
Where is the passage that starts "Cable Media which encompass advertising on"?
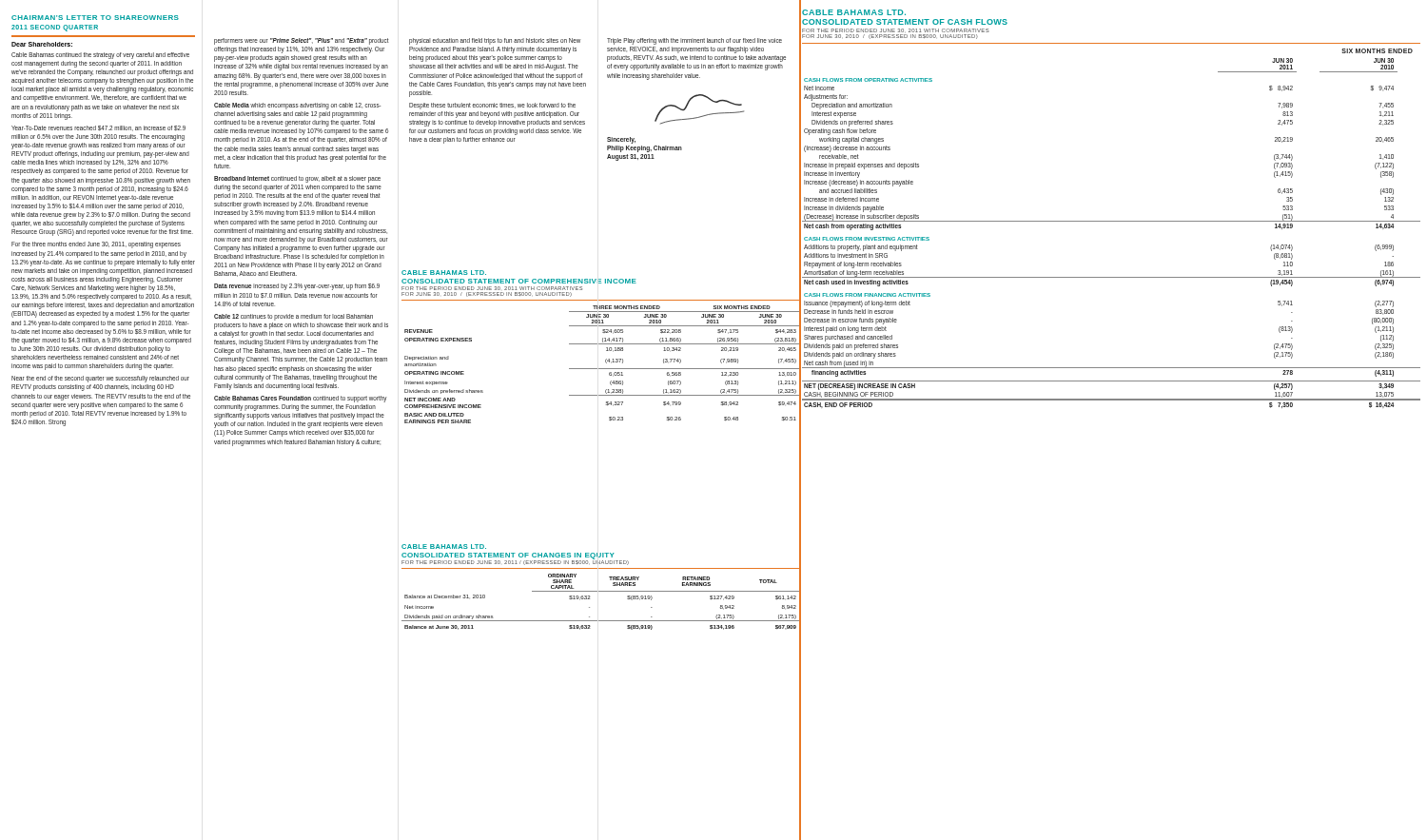click(x=301, y=135)
